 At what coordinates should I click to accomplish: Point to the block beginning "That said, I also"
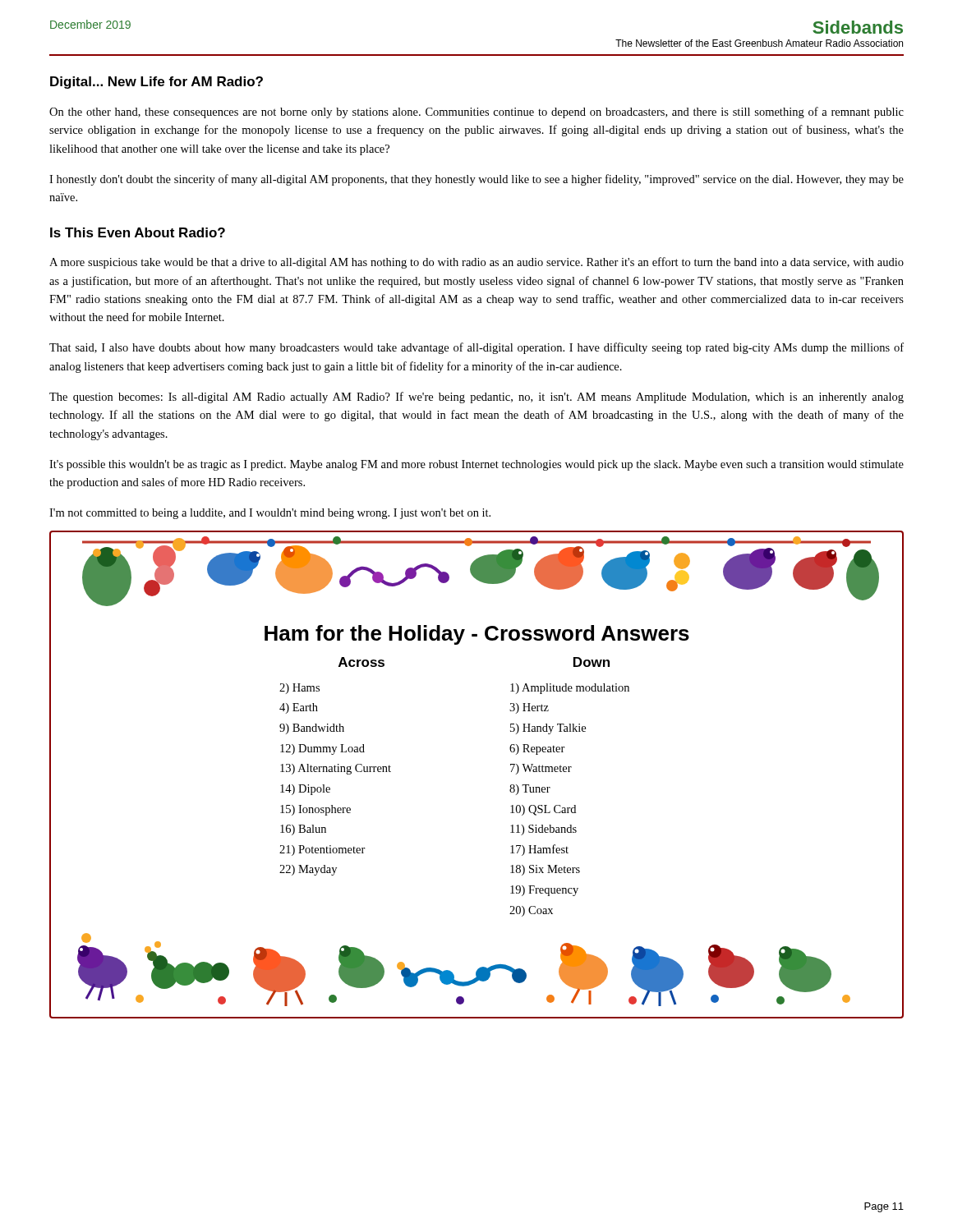click(x=476, y=357)
